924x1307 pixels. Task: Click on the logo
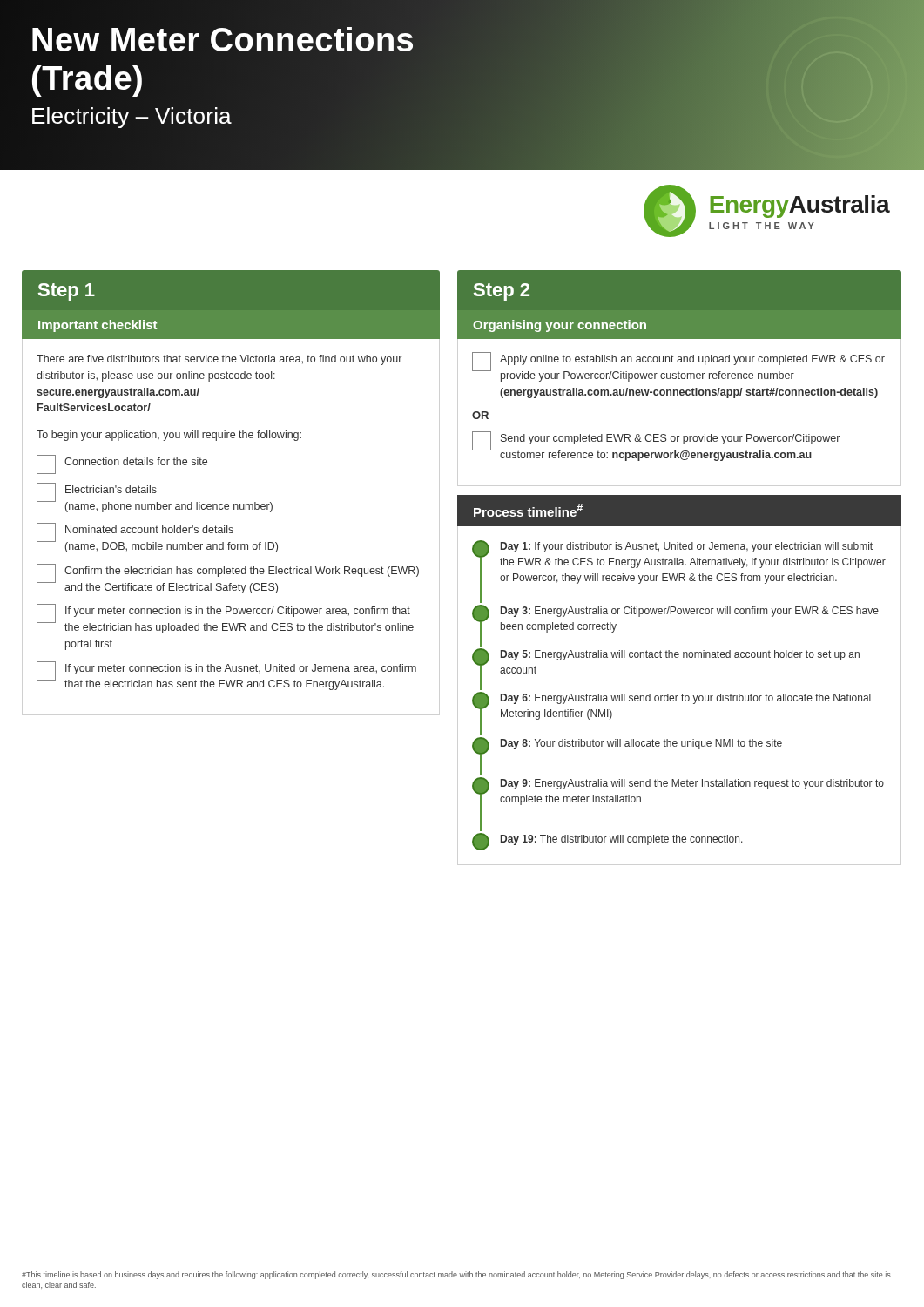pos(766,211)
